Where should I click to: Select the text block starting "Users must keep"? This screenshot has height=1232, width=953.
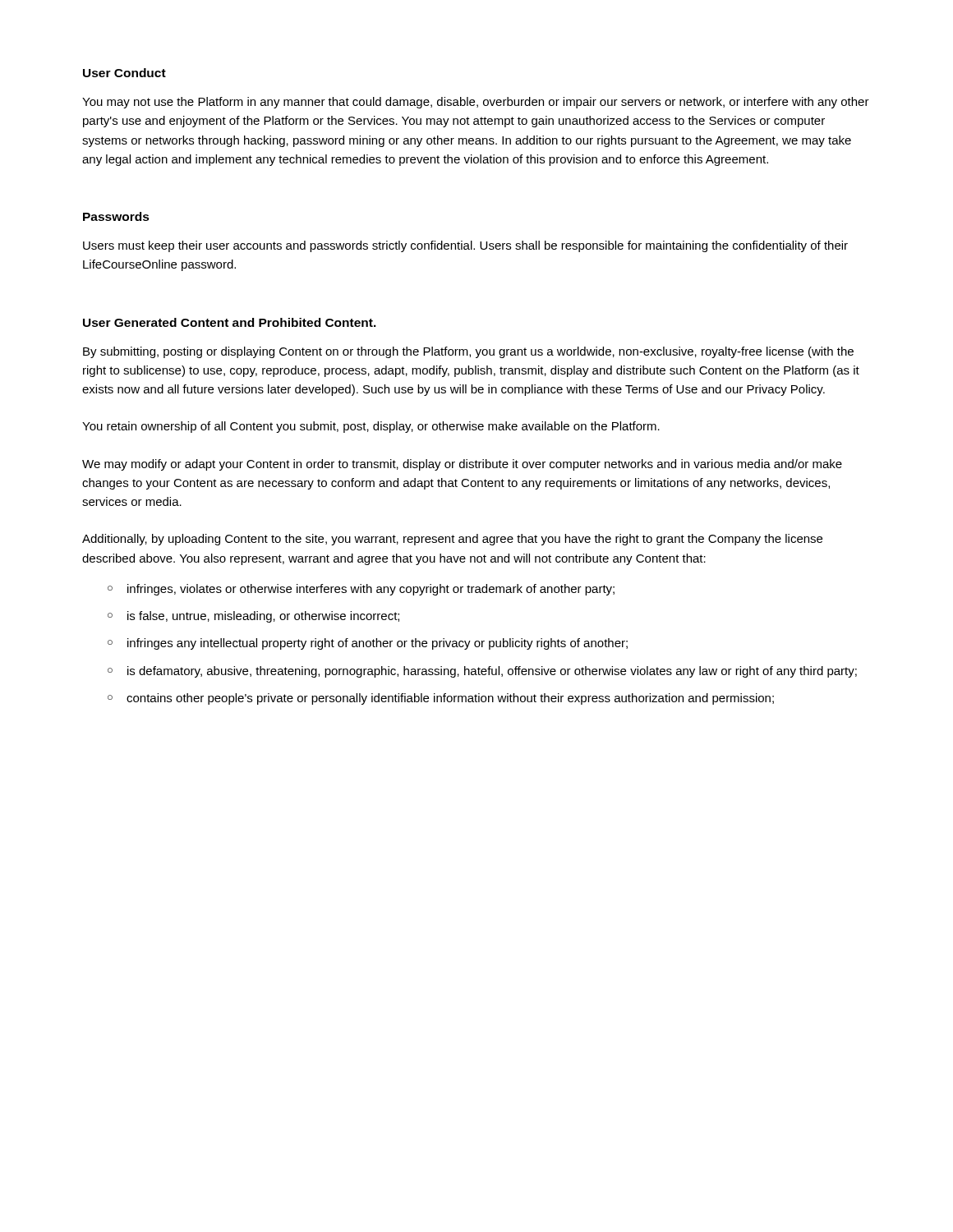point(465,255)
